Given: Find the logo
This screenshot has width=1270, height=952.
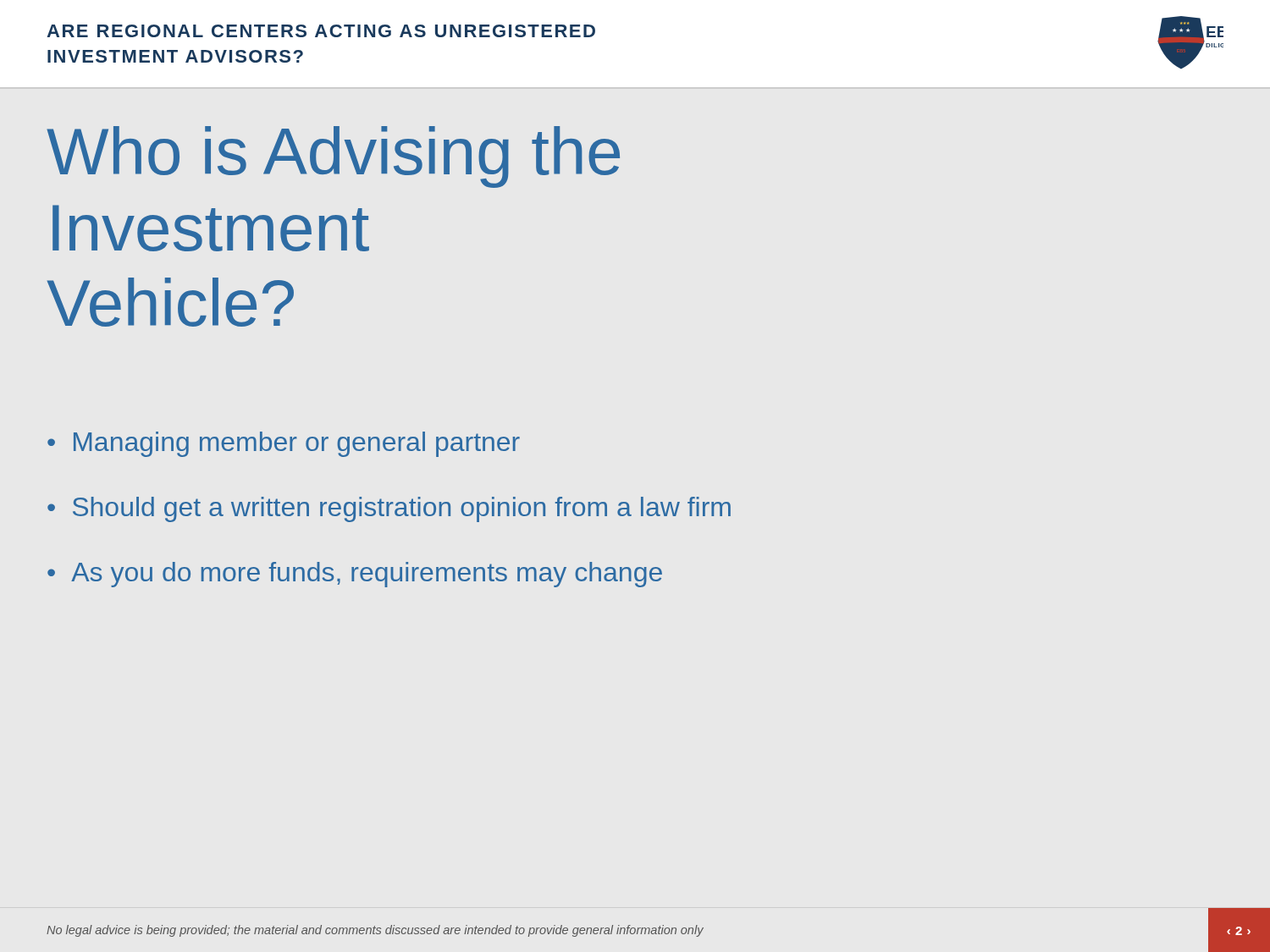Looking at the screenshot, I should pos(1181,44).
